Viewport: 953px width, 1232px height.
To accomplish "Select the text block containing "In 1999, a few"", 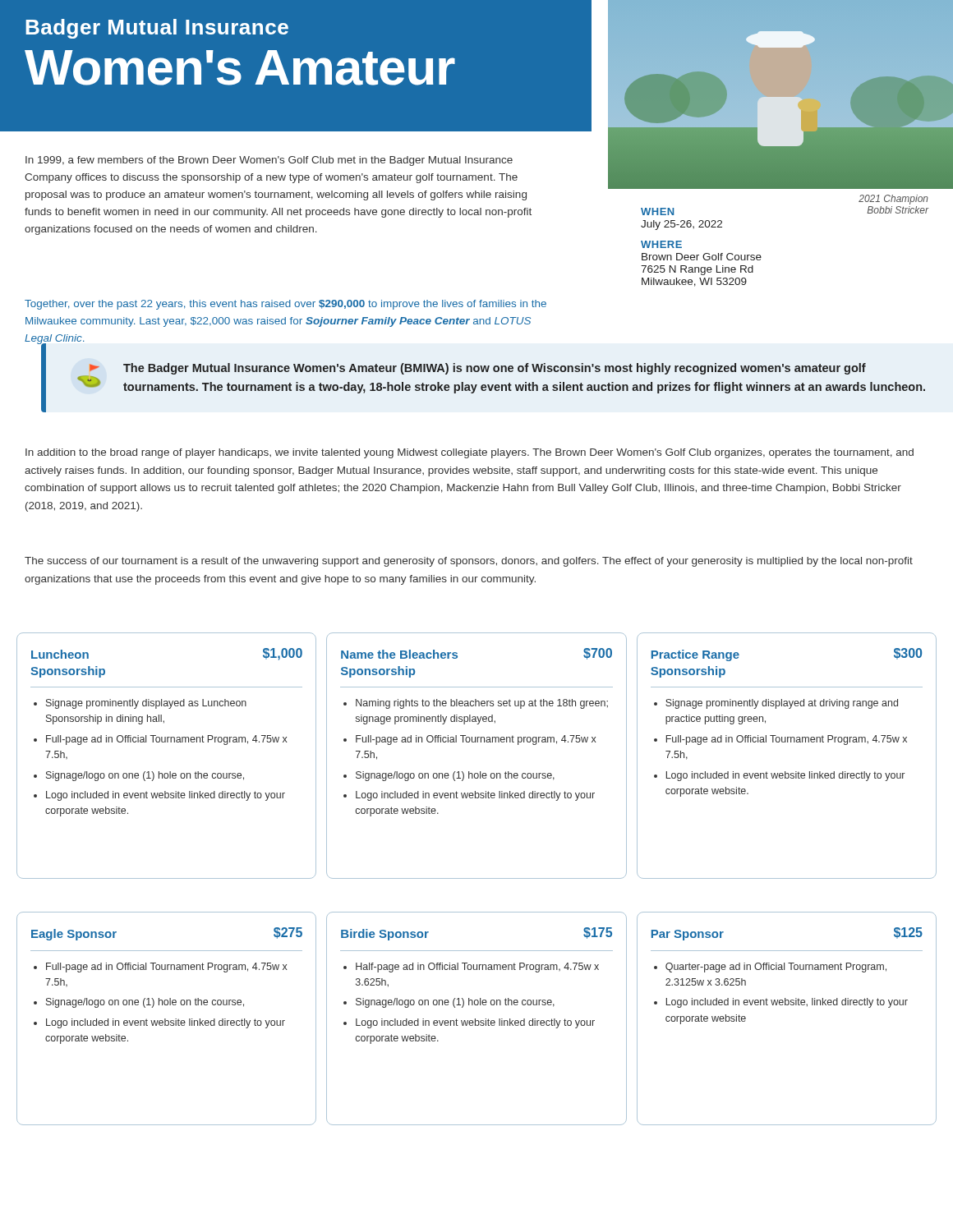I will [x=278, y=194].
